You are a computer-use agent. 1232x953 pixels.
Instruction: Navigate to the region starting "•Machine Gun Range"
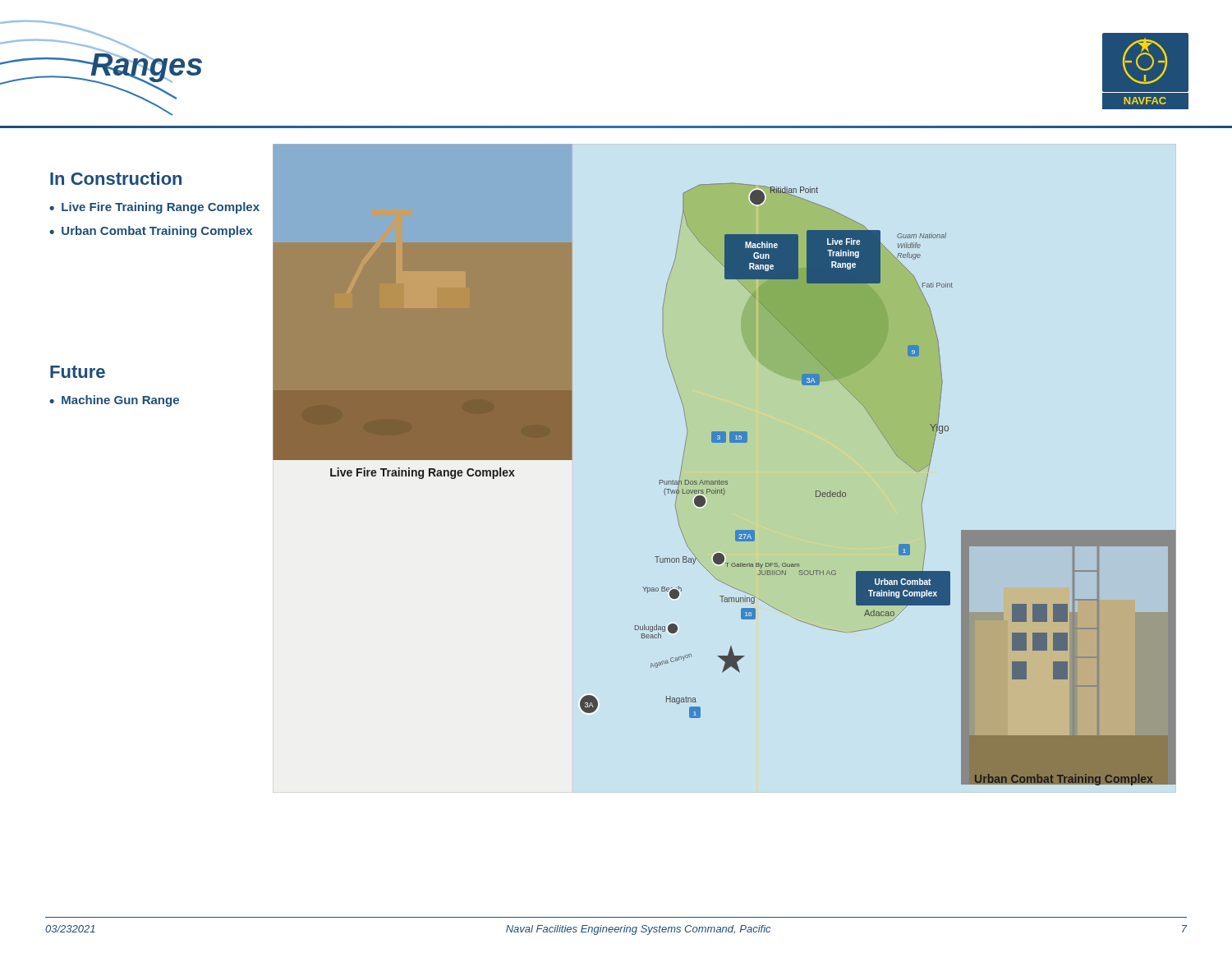(114, 401)
